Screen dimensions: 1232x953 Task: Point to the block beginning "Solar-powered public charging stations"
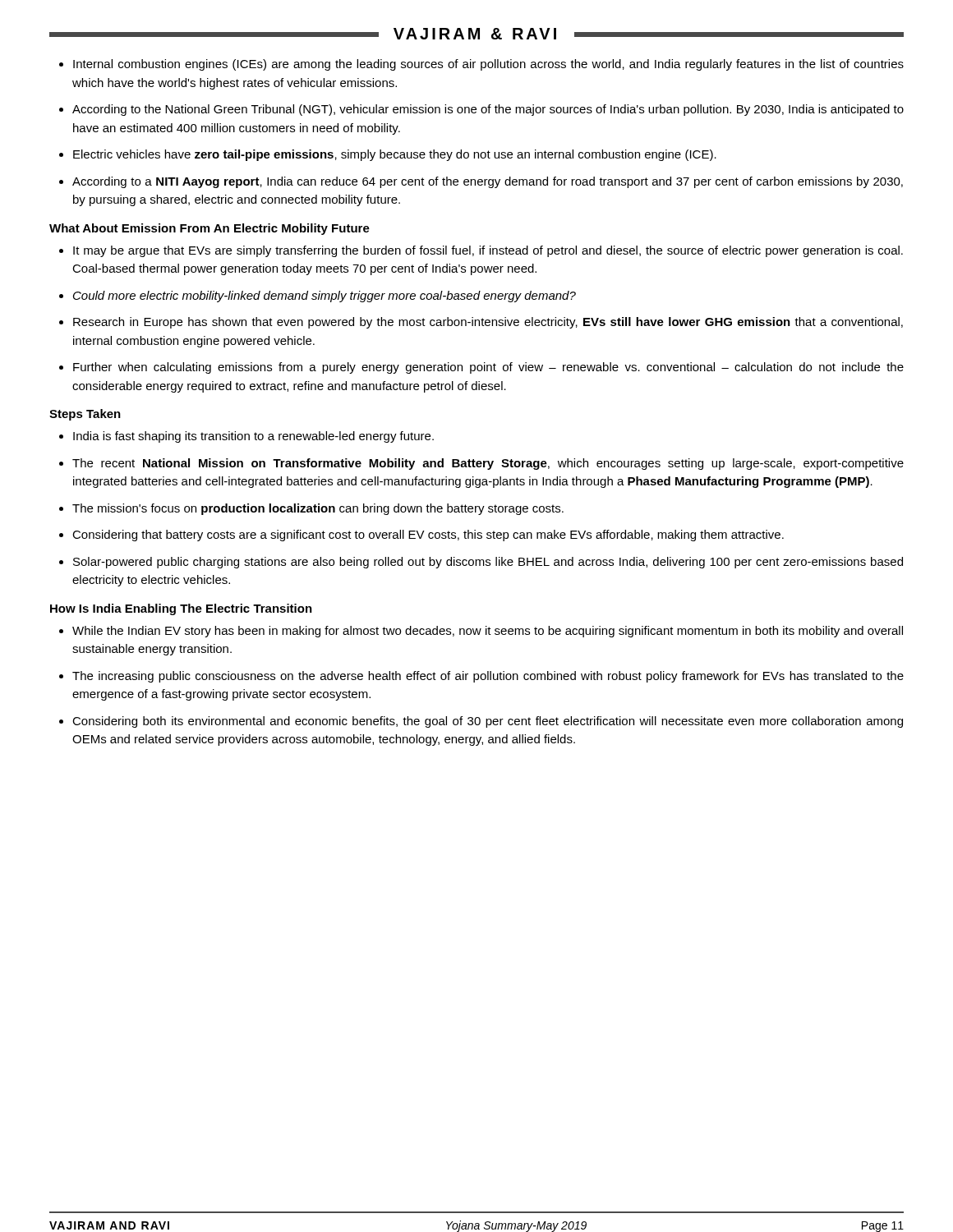tap(476, 571)
